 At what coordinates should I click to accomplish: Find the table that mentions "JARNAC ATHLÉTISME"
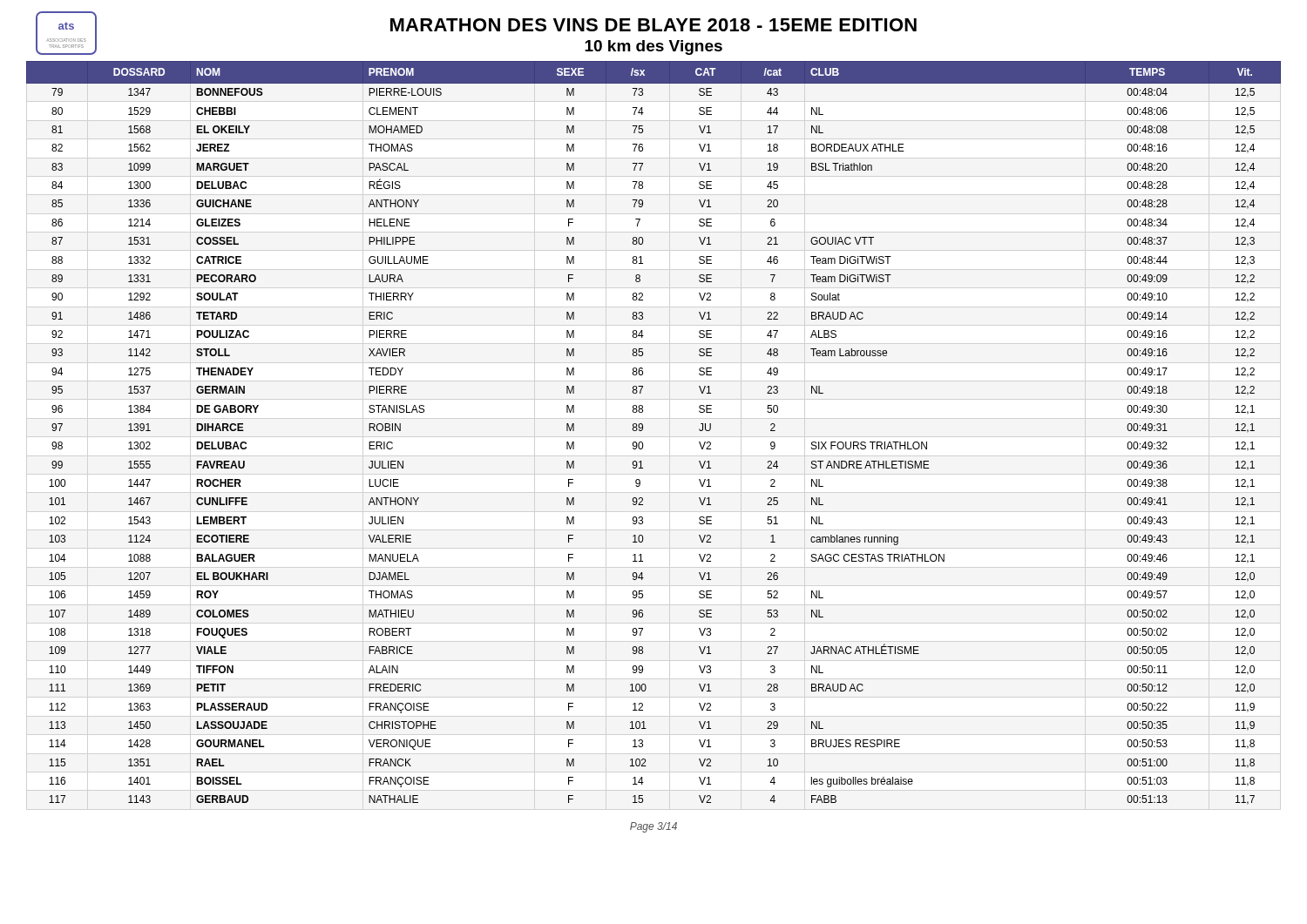[654, 435]
